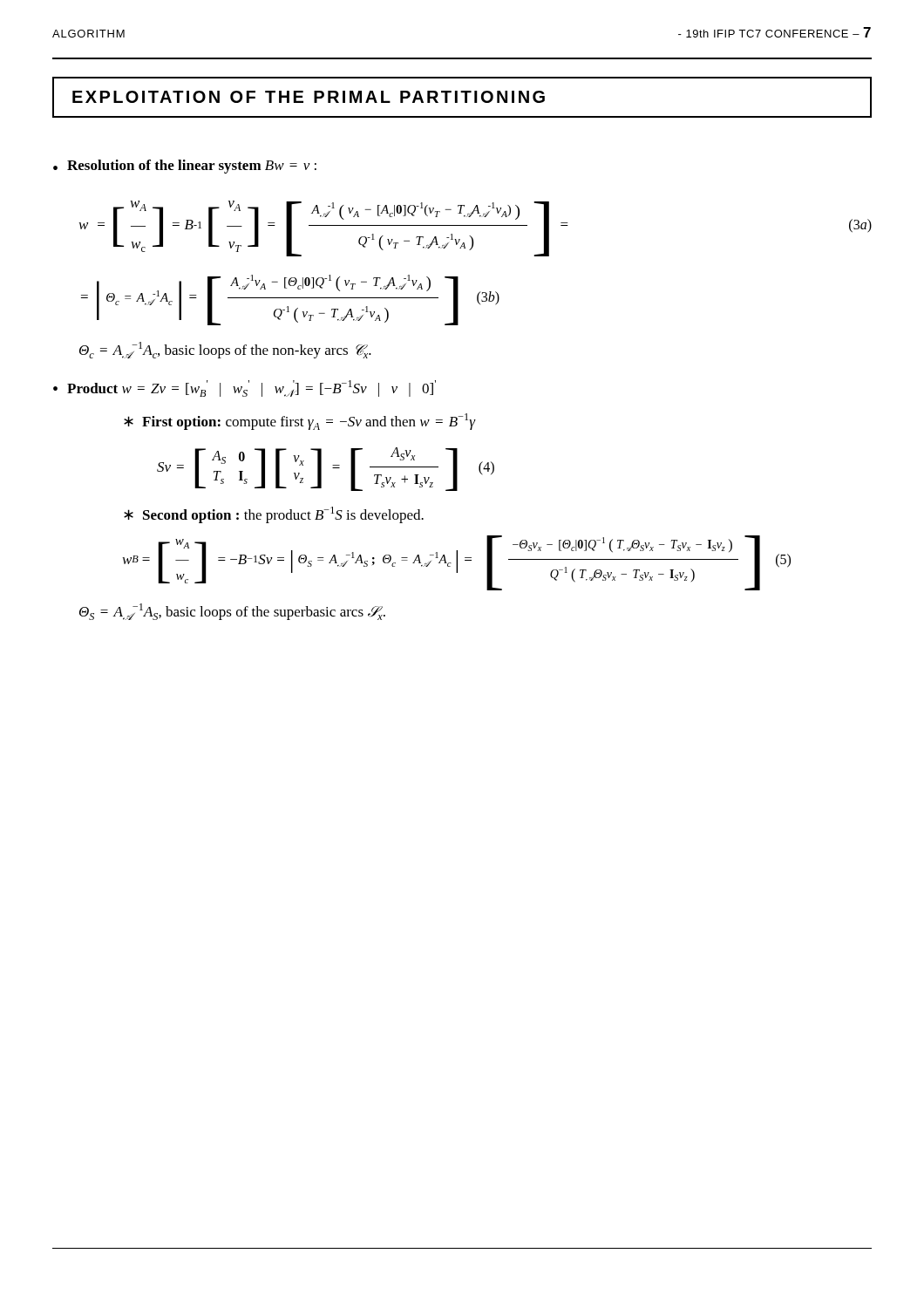Click the passage that begins "ΘS = A𝒜−1AS, basic"
Viewport: 924px width, 1308px height.
point(232,612)
